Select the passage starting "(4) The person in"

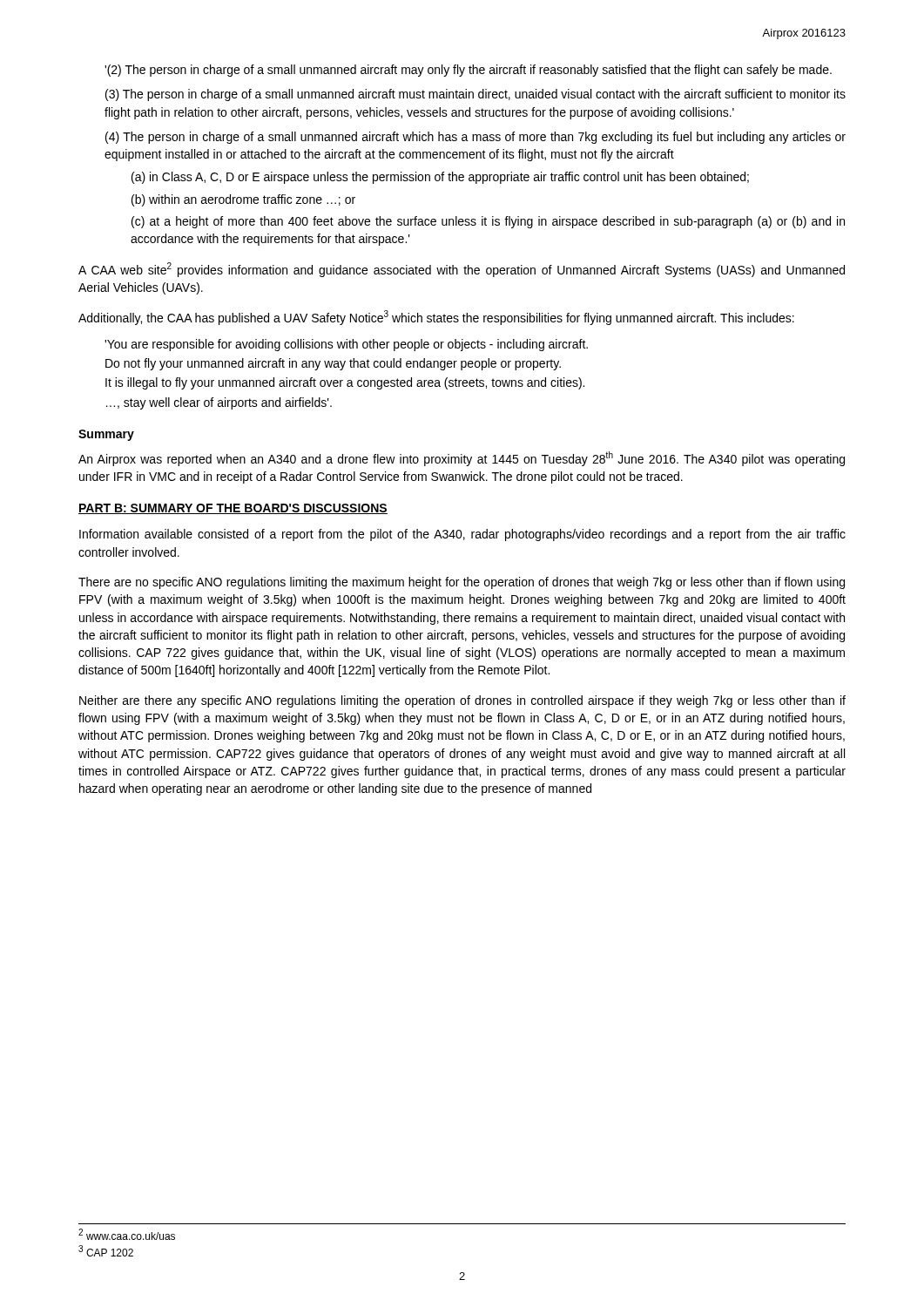475,146
